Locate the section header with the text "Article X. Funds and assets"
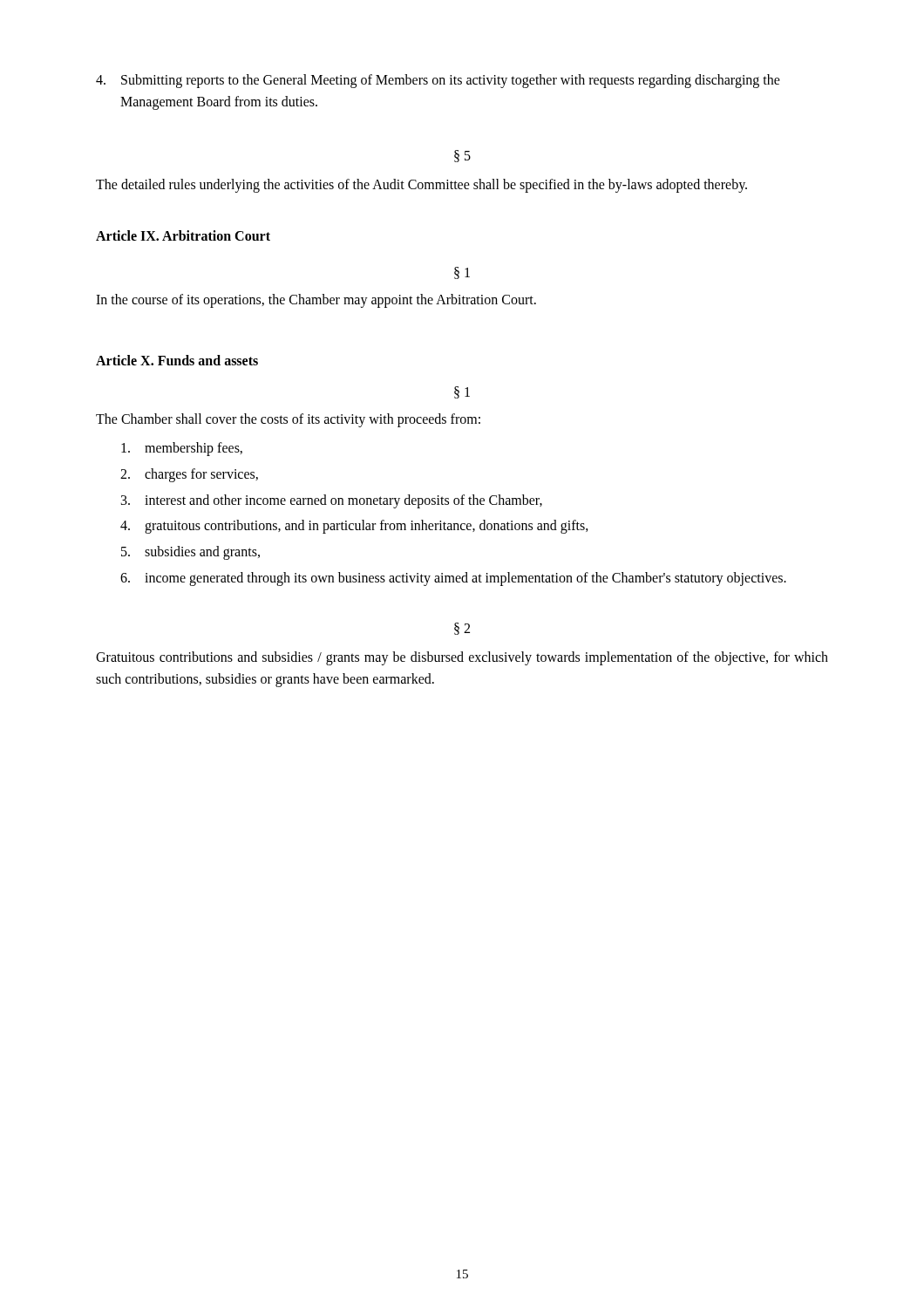This screenshot has width=924, height=1308. [177, 361]
